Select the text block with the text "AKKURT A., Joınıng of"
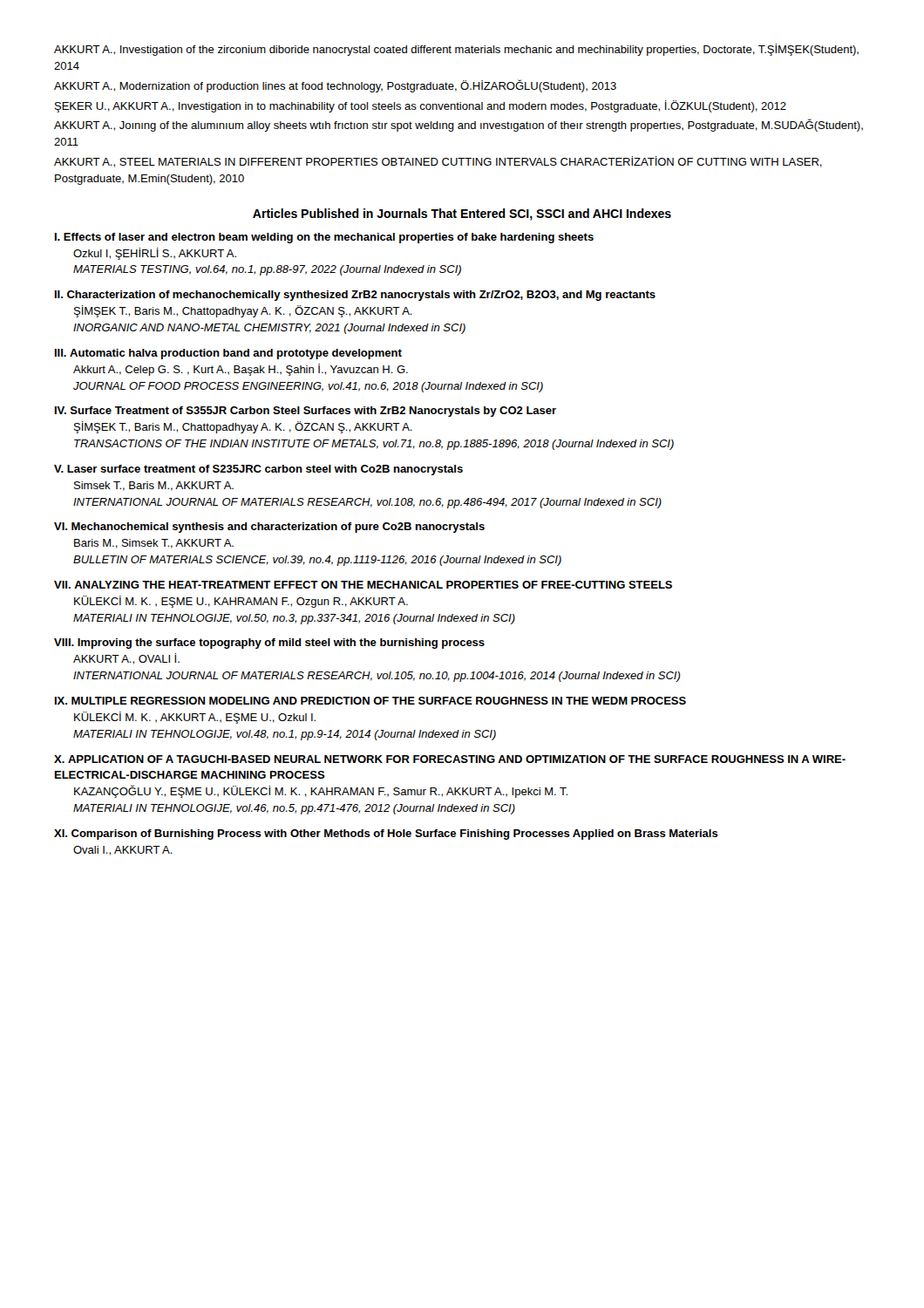The height and width of the screenshot is (1308, 924). pyautogui.click(x=459, y=134)
